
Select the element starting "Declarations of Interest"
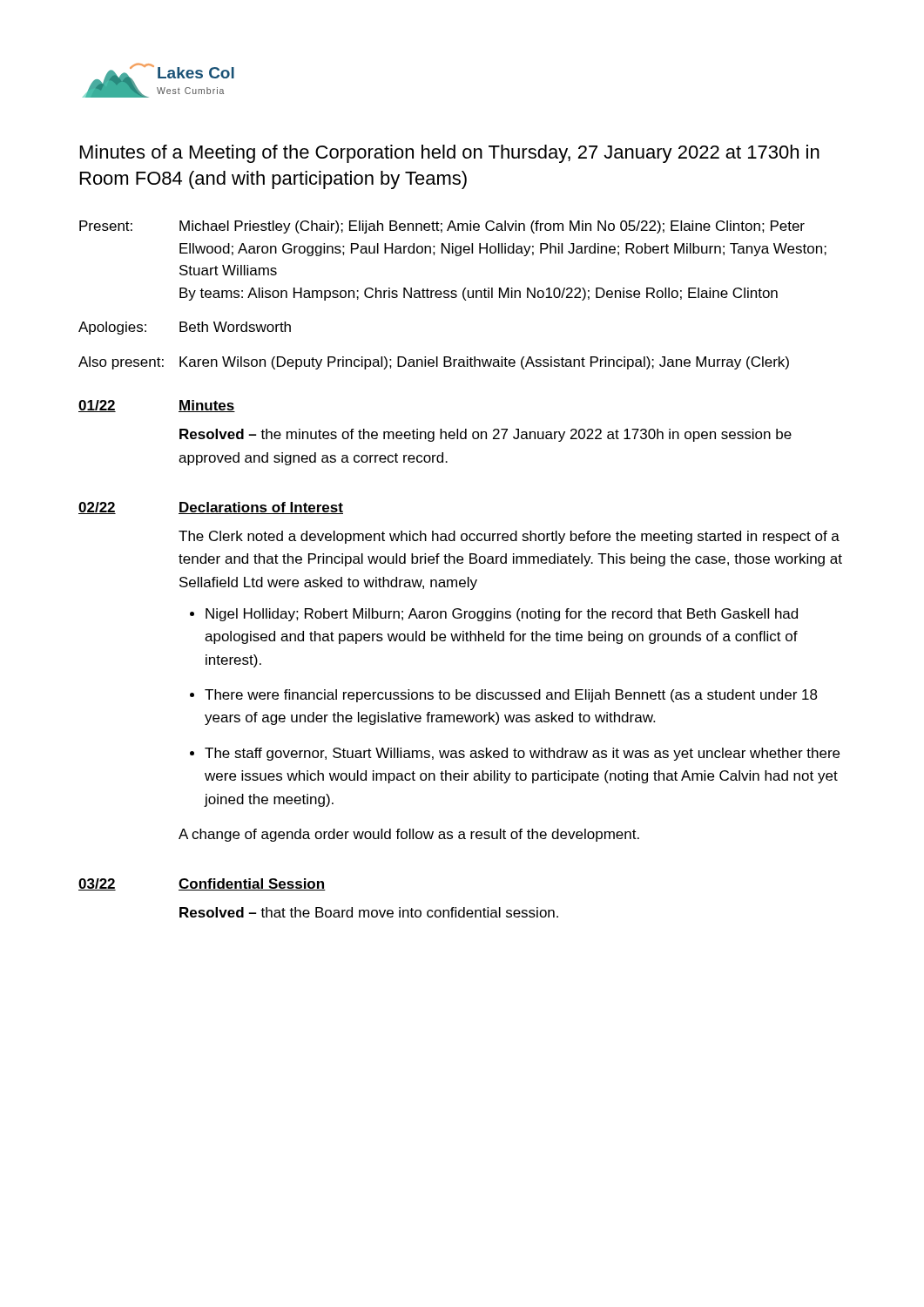(261, 508)
